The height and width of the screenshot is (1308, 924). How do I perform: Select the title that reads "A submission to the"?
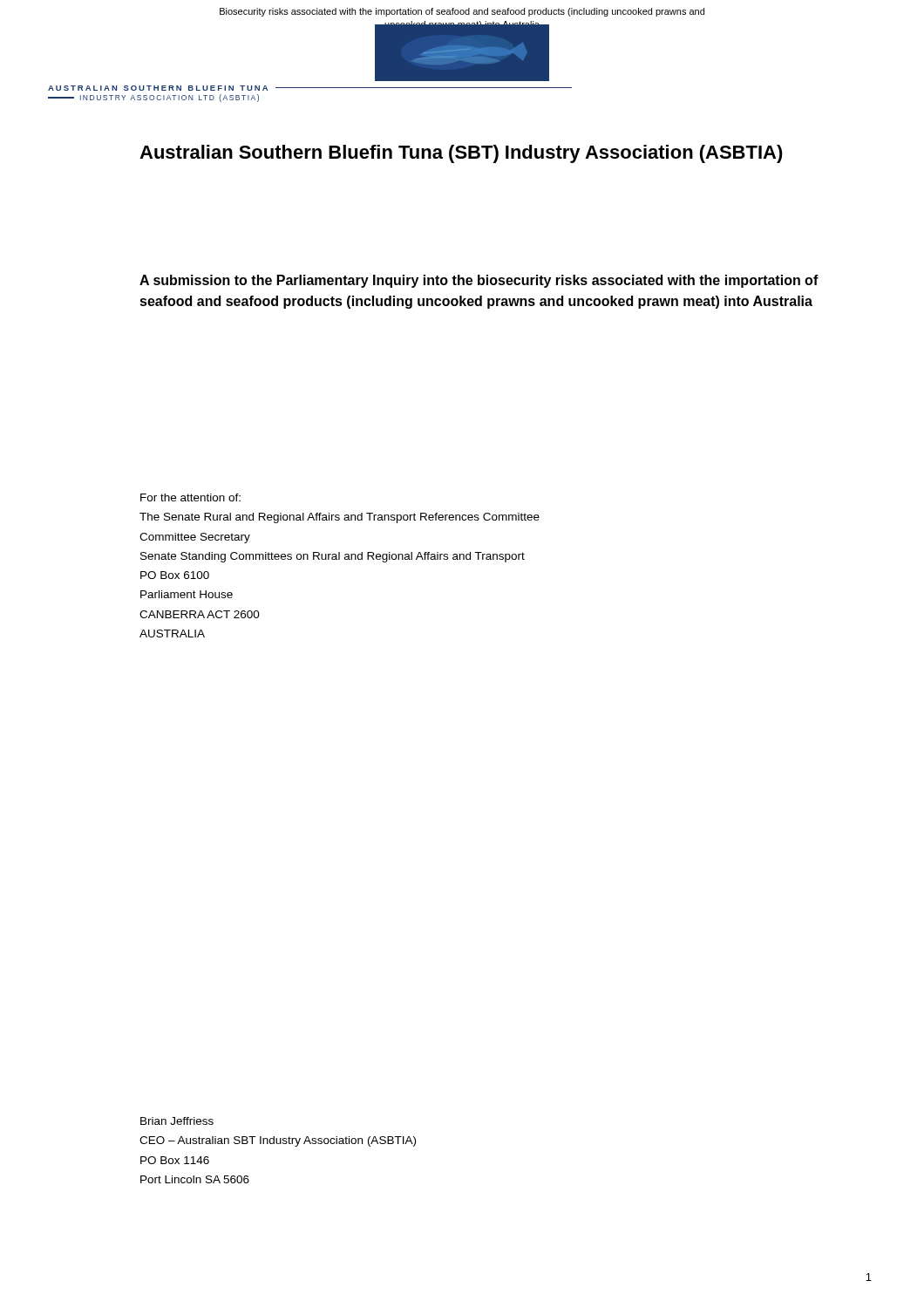479,291
